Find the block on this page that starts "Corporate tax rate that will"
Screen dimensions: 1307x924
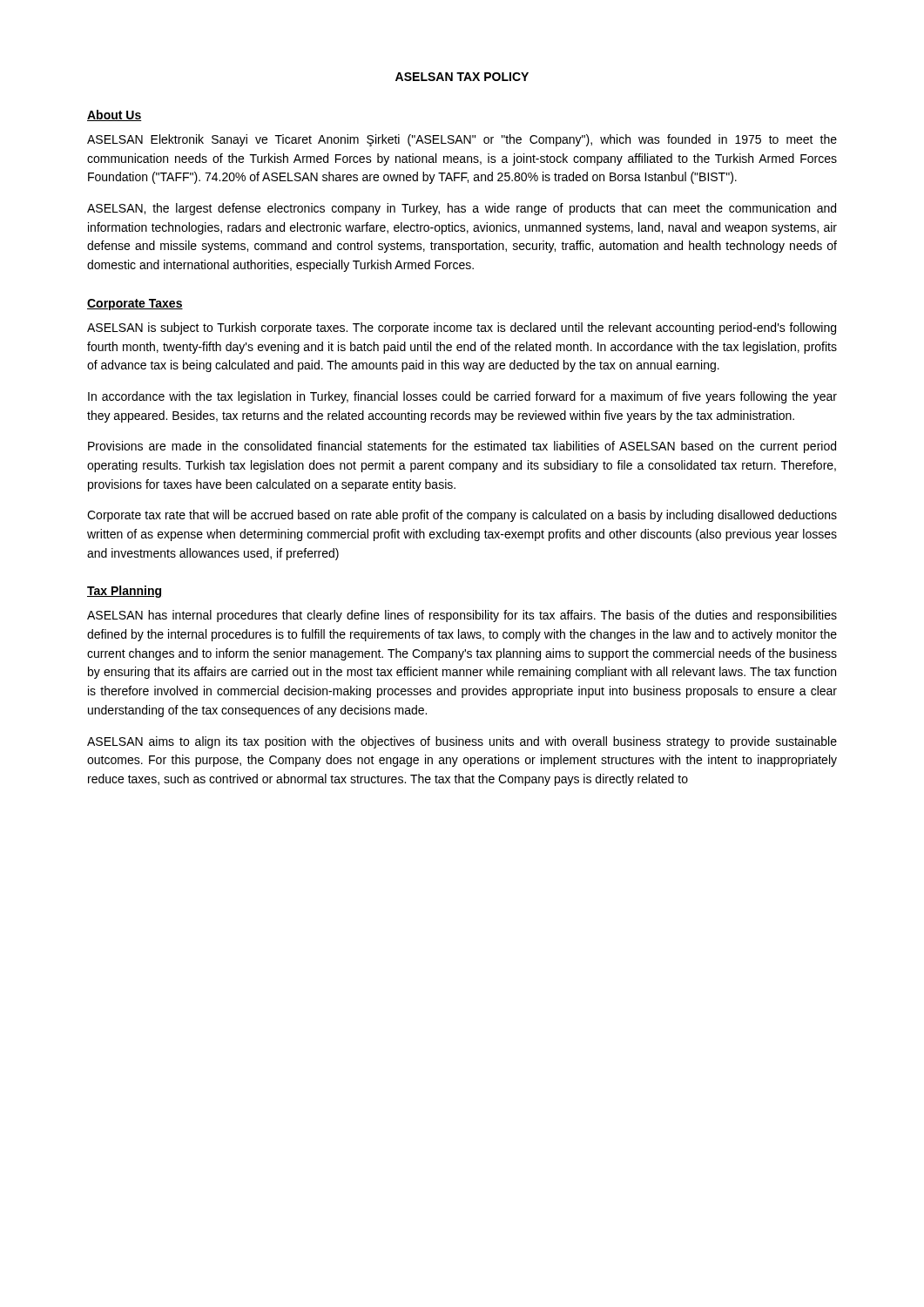(x=462, y=534)
